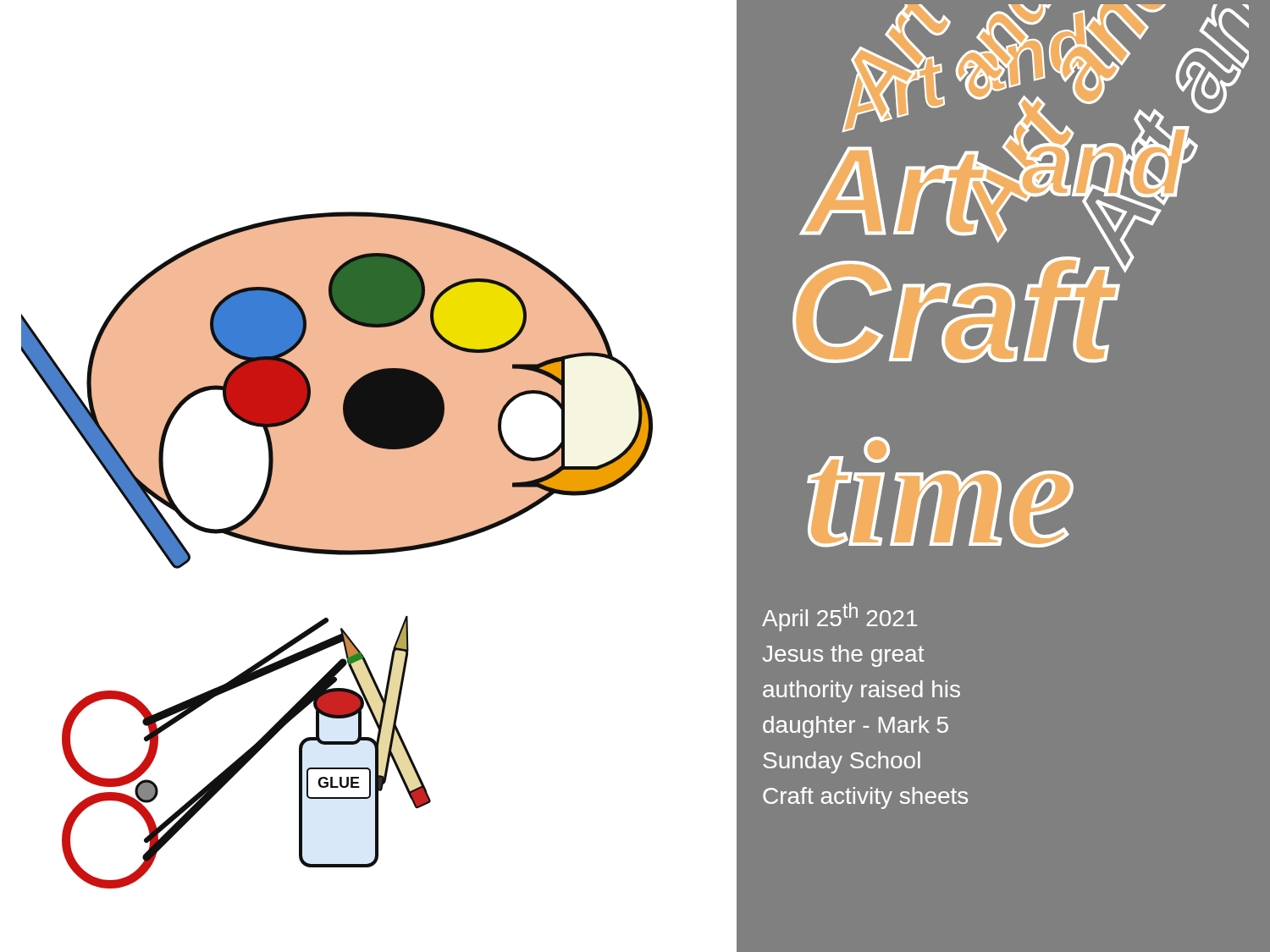1270x952 pixels.
Task: Select the illustration
Action: [x=368, y=476]
